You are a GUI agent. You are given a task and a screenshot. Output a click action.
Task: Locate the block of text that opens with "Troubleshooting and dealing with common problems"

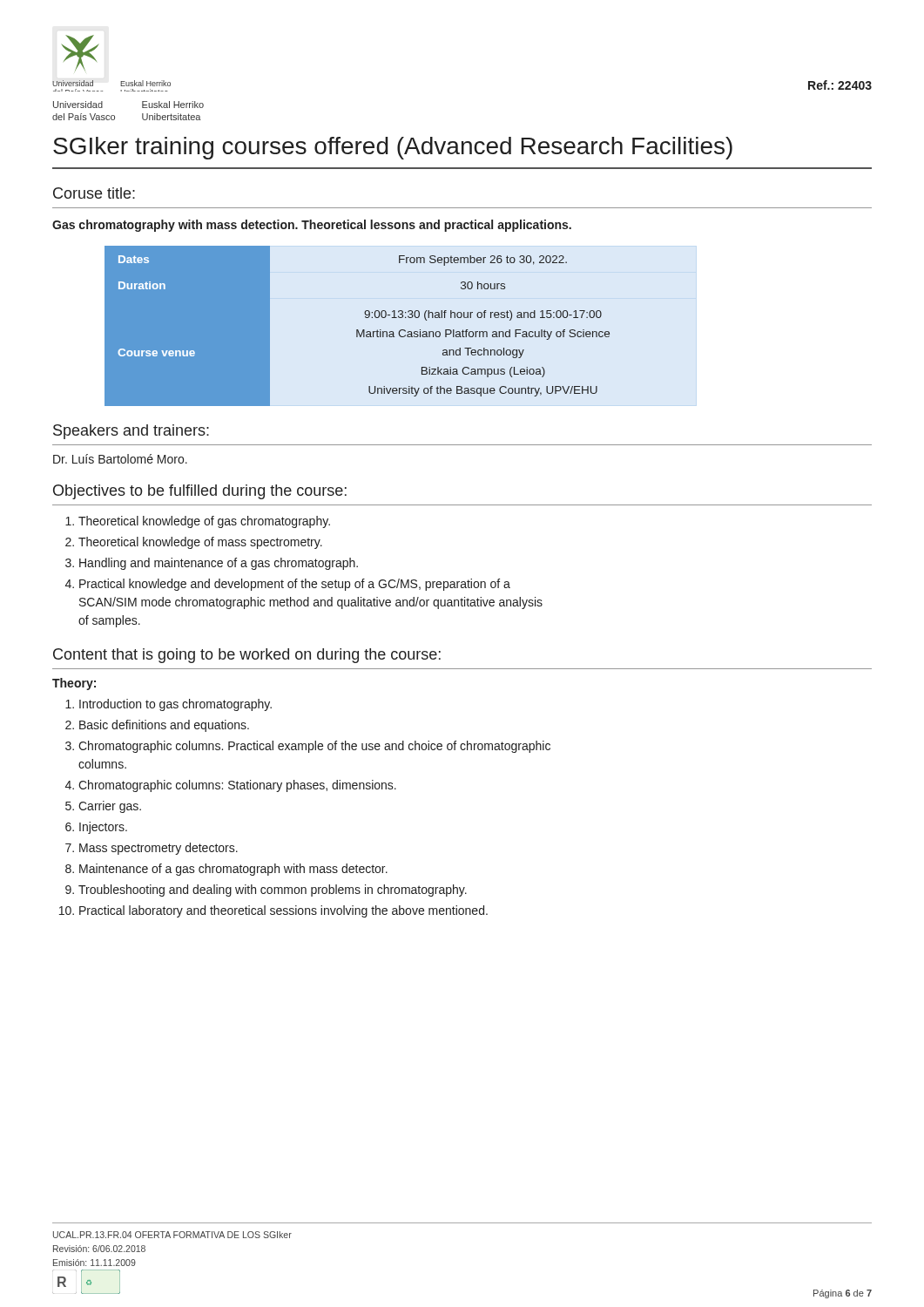(x=273, y=890)
